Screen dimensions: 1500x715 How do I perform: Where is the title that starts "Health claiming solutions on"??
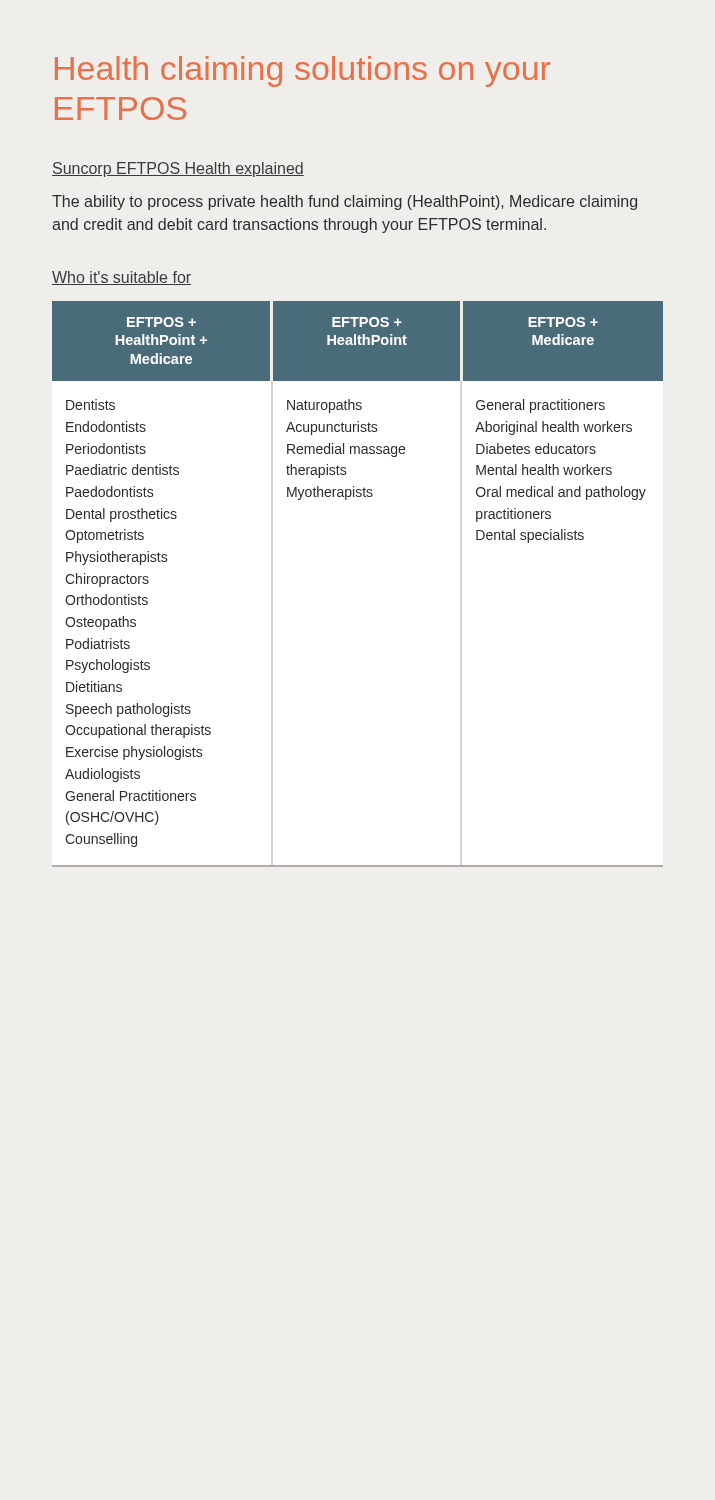(x=358, y=88)
